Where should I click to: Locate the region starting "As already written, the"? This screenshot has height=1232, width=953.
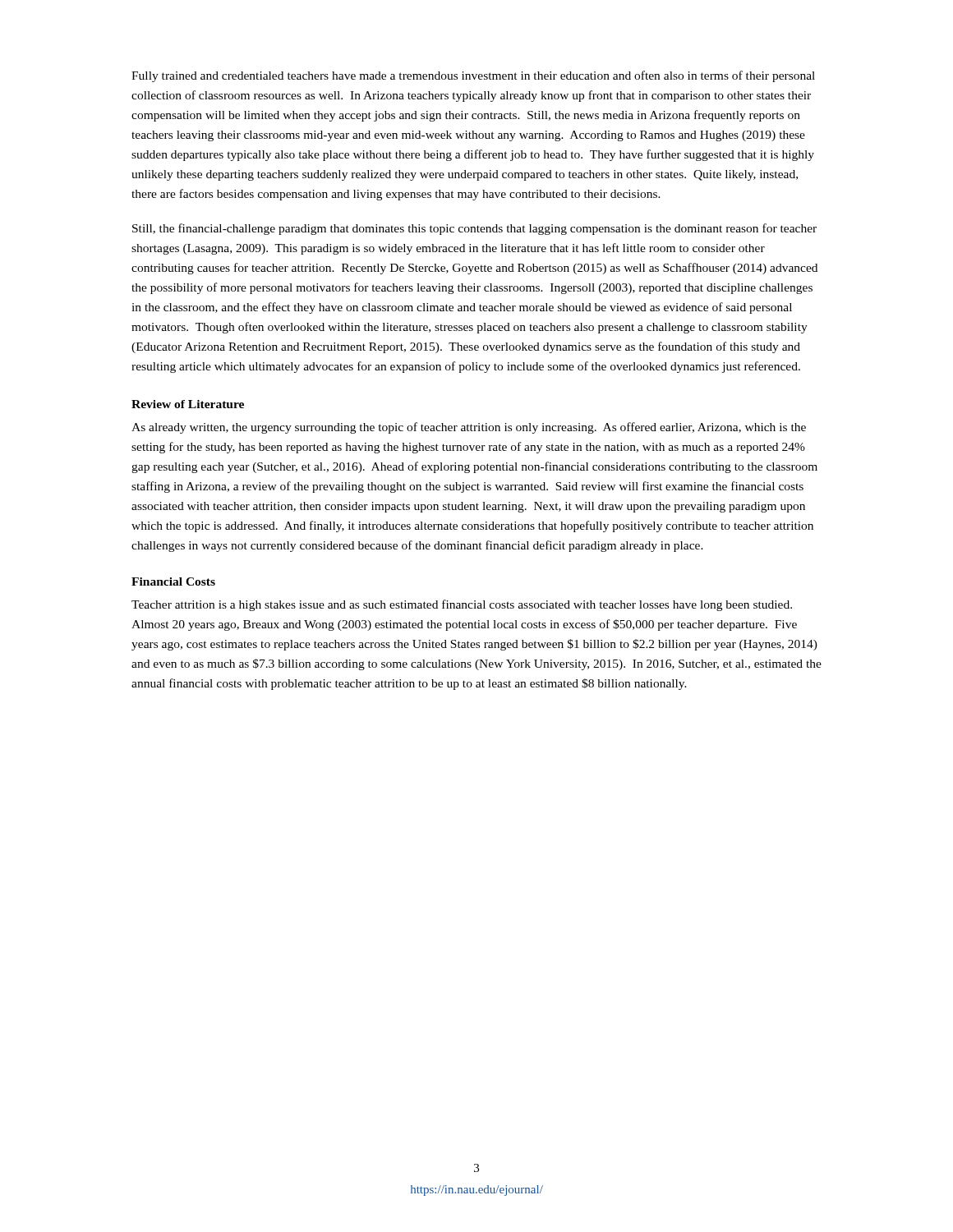pyautogui.click(x=475, y=486)
